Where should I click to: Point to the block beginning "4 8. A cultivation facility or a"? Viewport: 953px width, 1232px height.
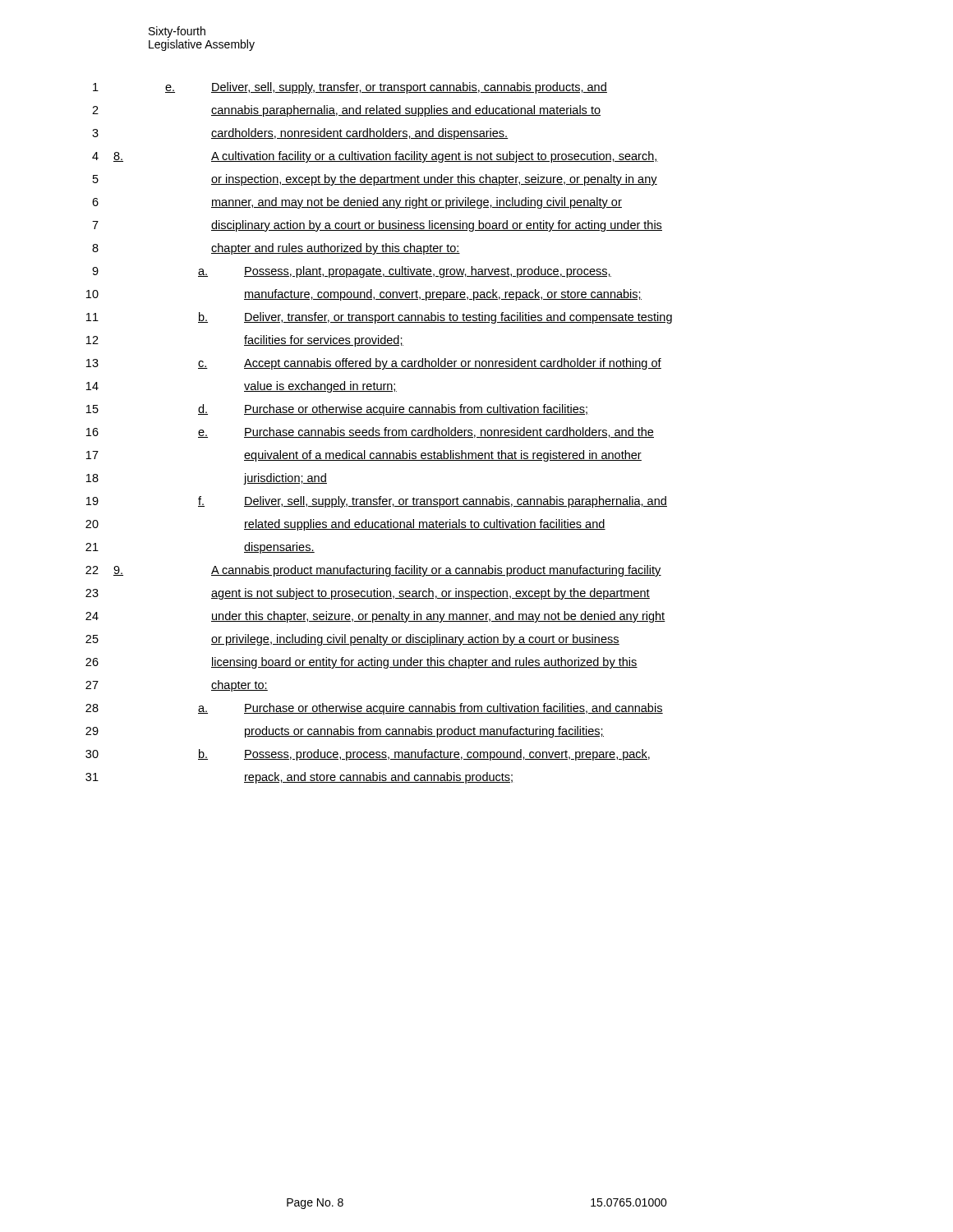point(476,156)
